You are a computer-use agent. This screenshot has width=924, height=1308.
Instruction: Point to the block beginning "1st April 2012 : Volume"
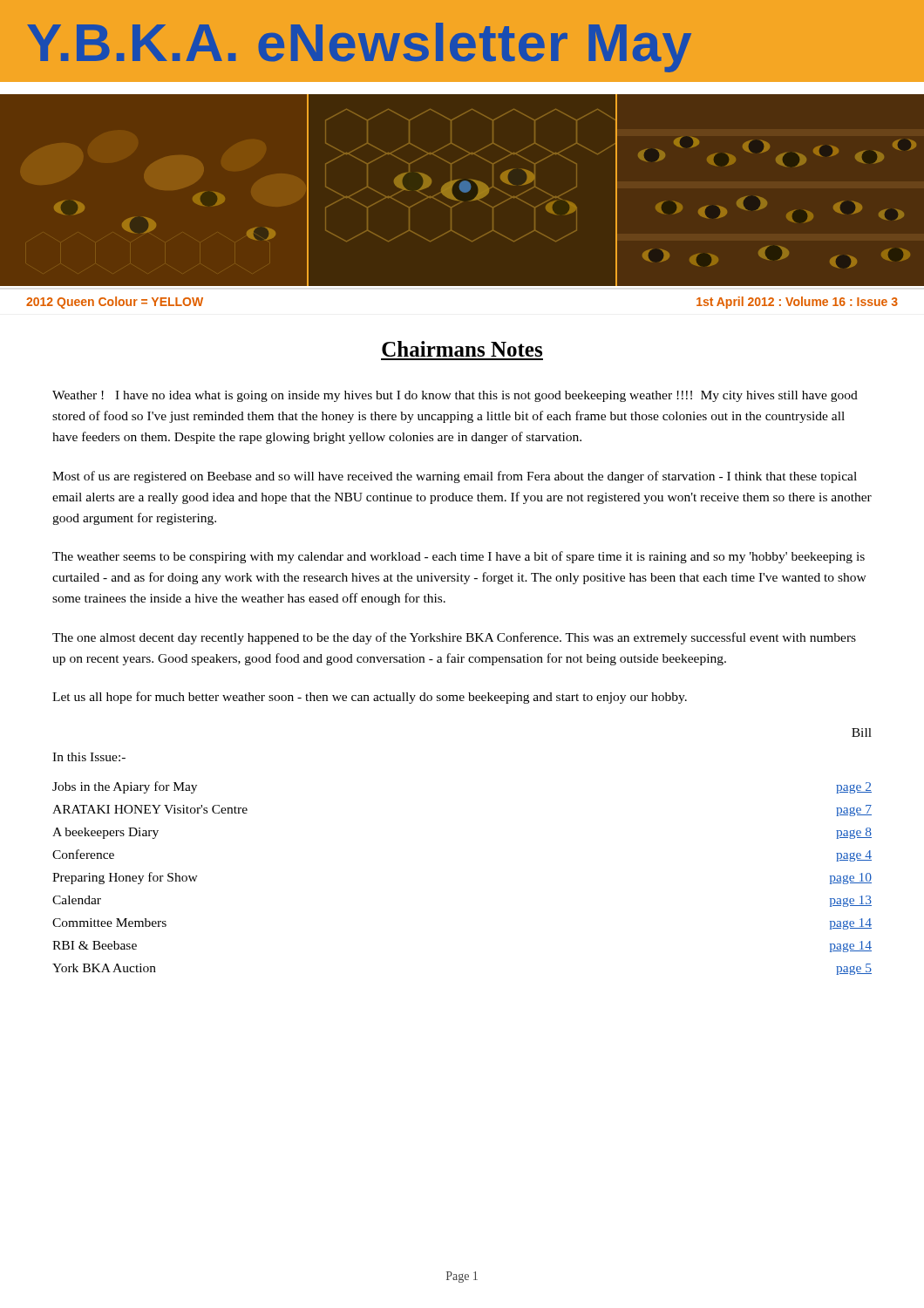point(797,302)
